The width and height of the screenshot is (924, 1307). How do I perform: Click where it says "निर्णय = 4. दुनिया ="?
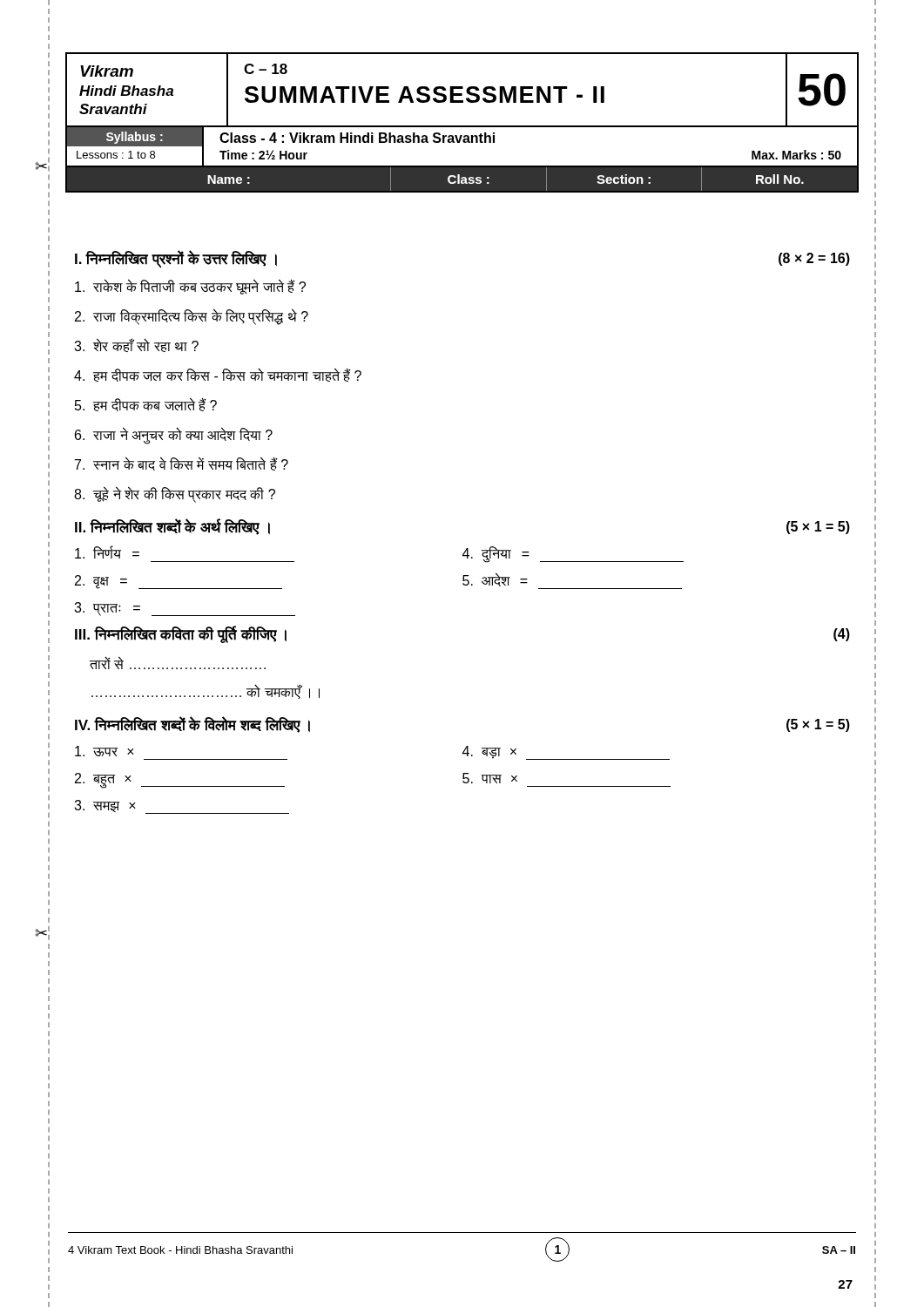(462, 554)
